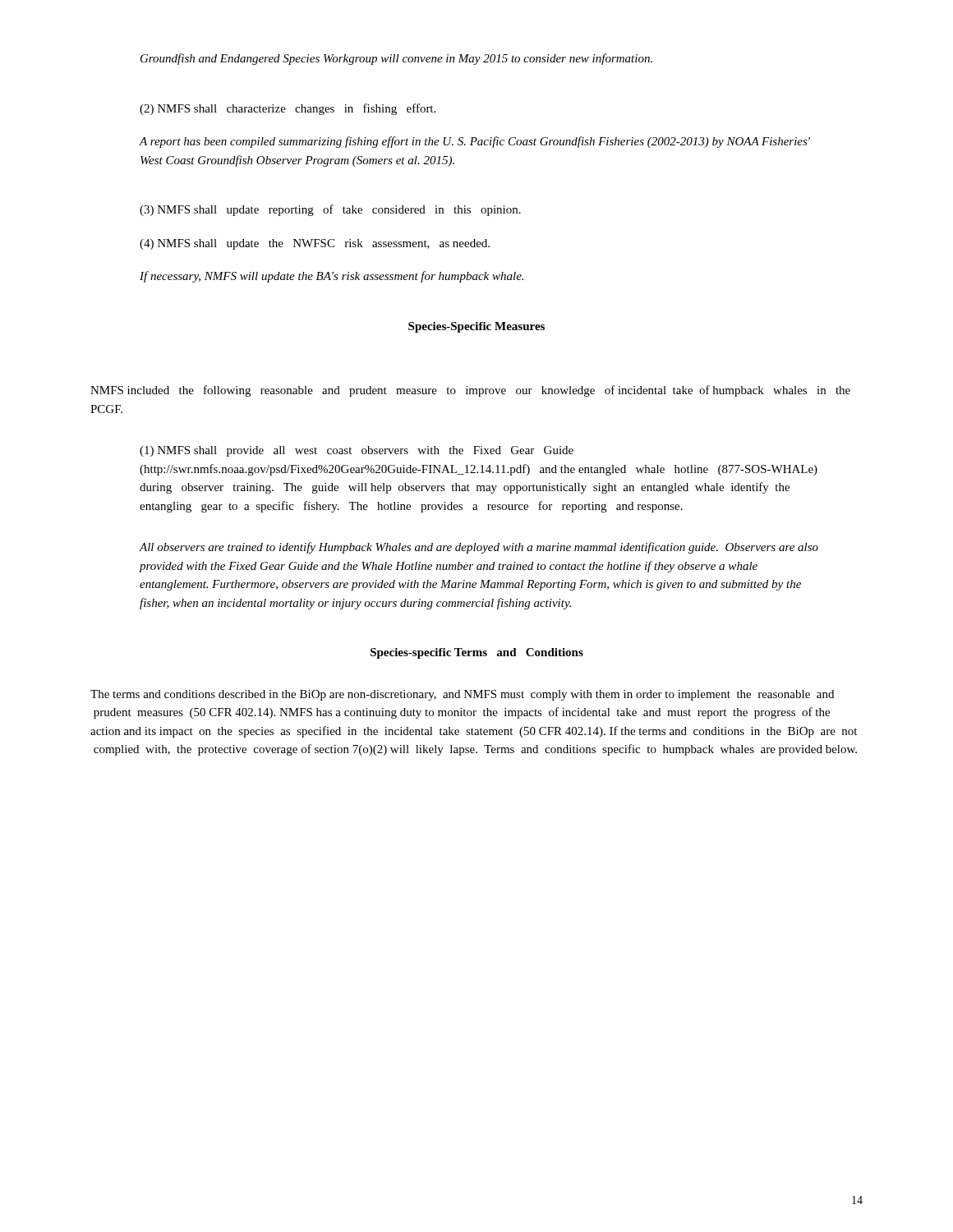Find the text block that reads "(1) NMFS shall provide all west coast"
Screen dimensions: 1232x953
coord(485,478)
